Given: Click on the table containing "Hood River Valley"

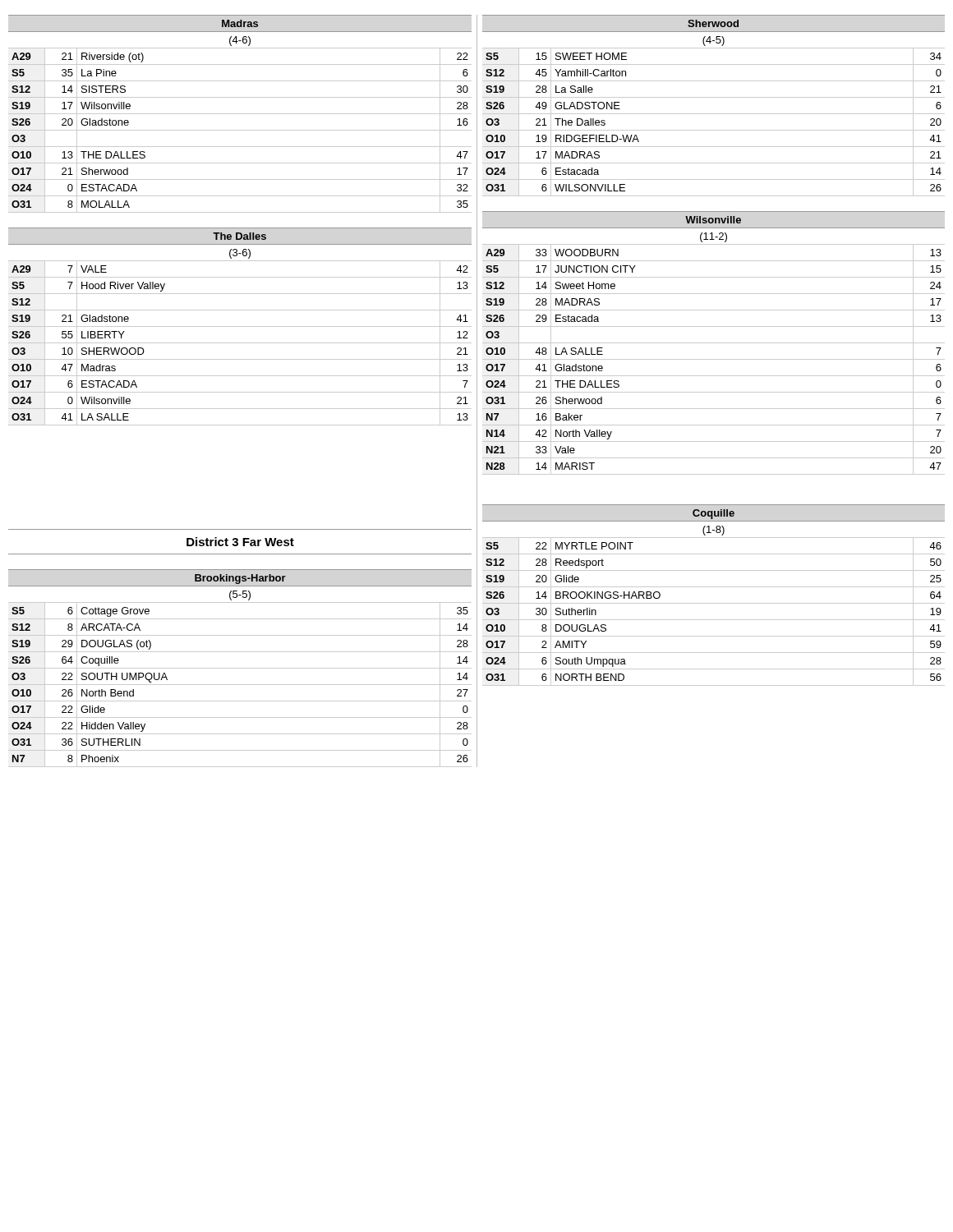Looking at the screenshot, I should point(240,326).
